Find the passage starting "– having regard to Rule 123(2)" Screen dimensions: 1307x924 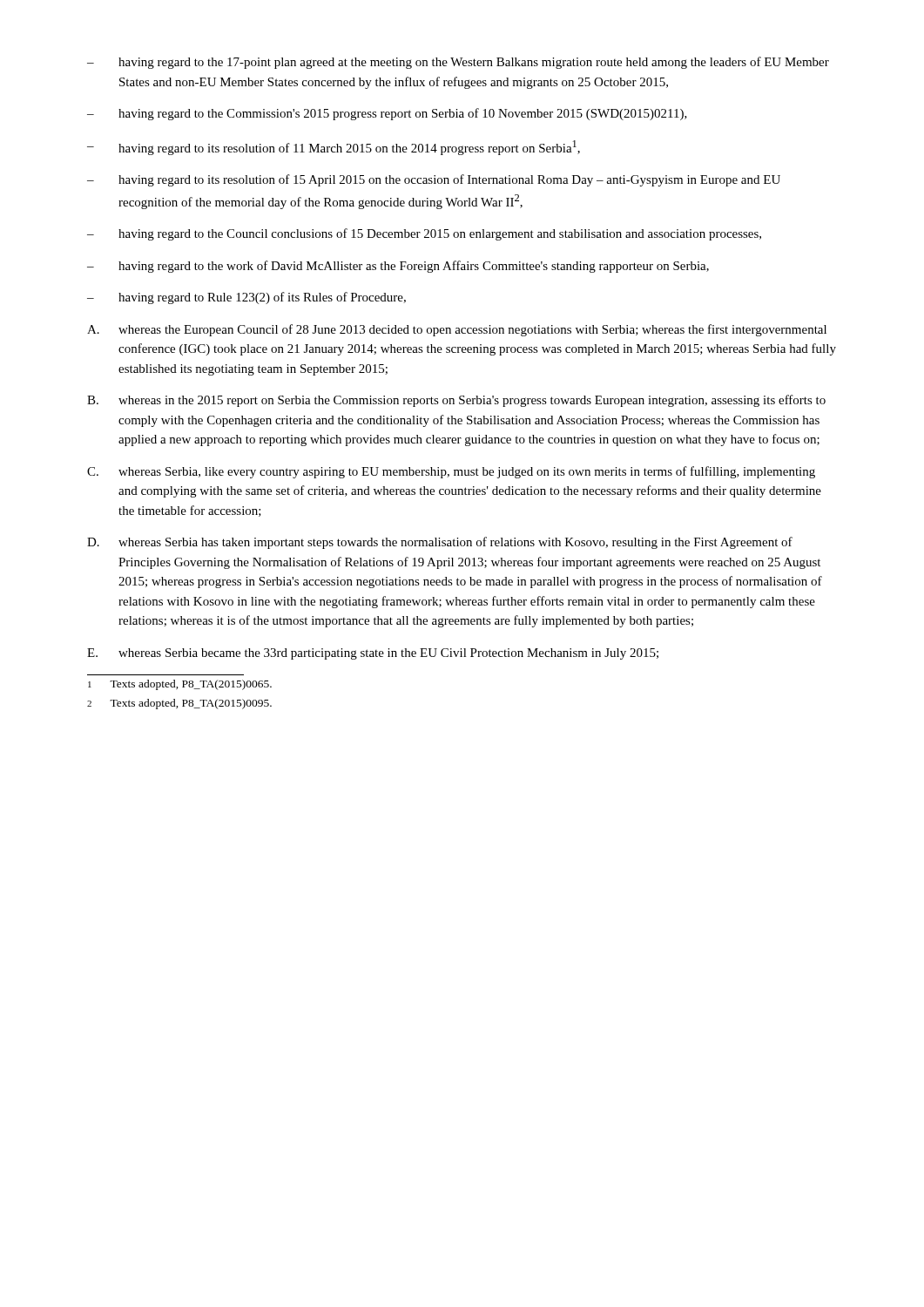246,298
